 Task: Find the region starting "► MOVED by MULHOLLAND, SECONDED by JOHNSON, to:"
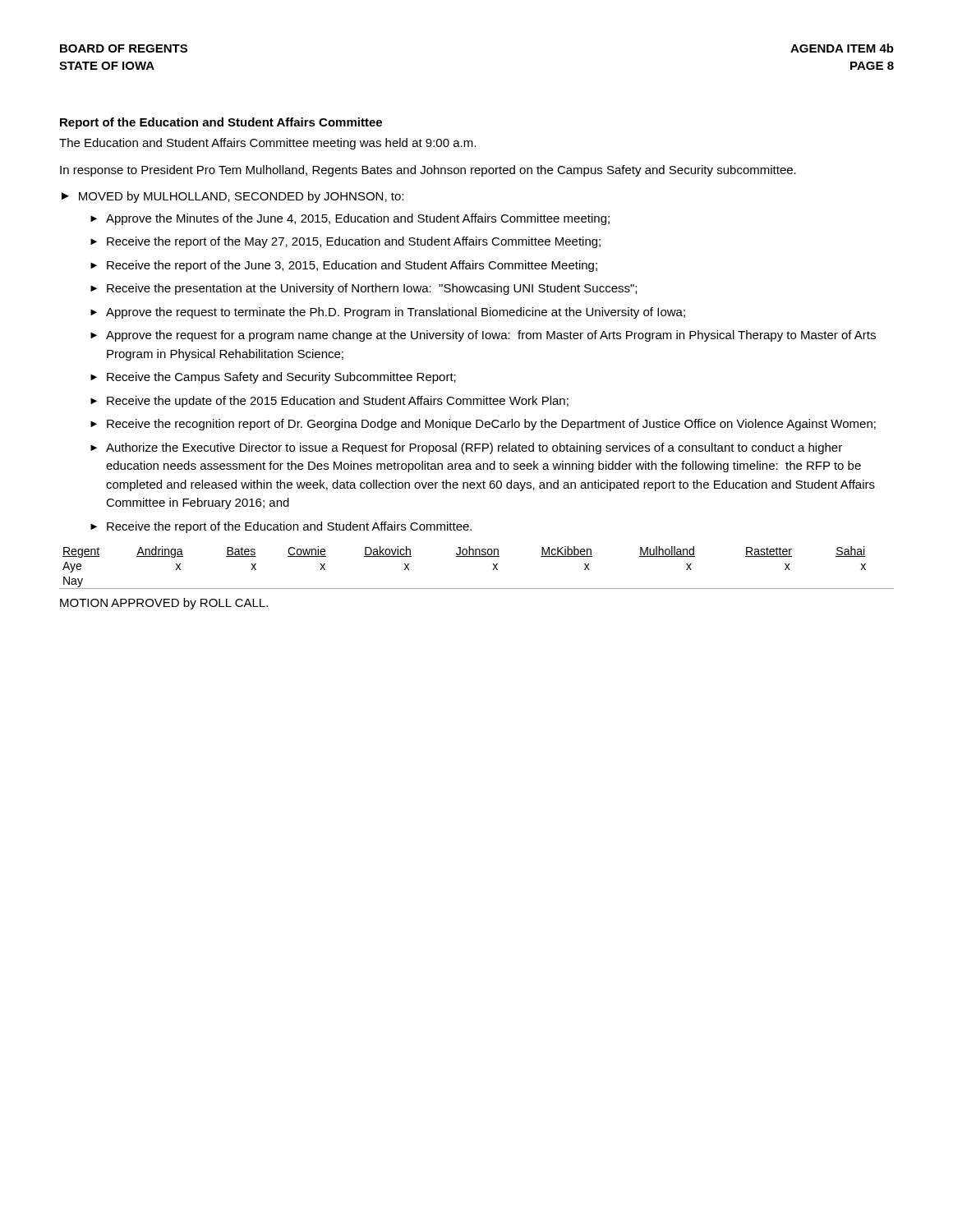(x=232, y=197)
